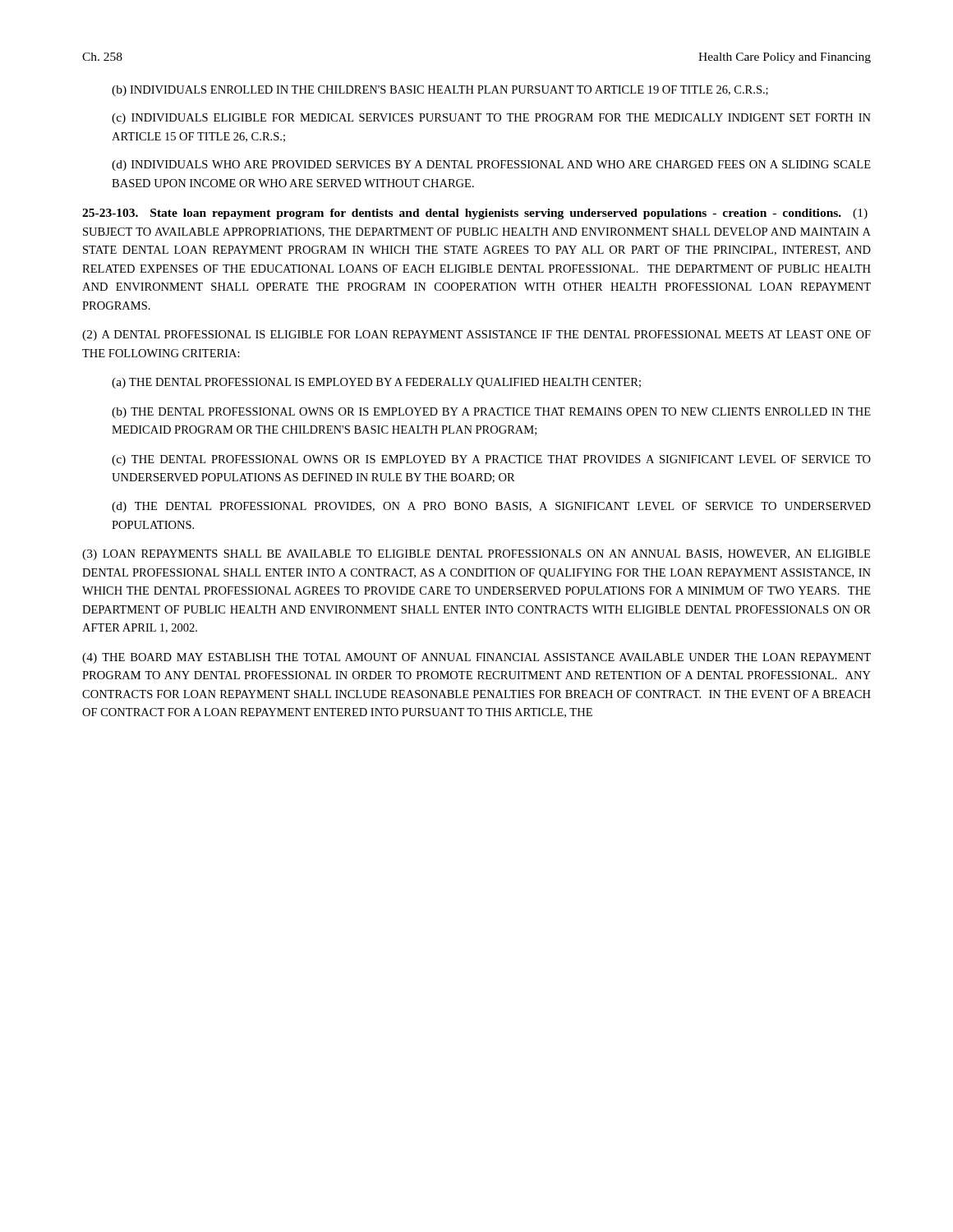Viewport: 953px width, 1232px height.
Task: Click on the list item containing "(a) The dental professional is employed"
Action: coord(491,382)
